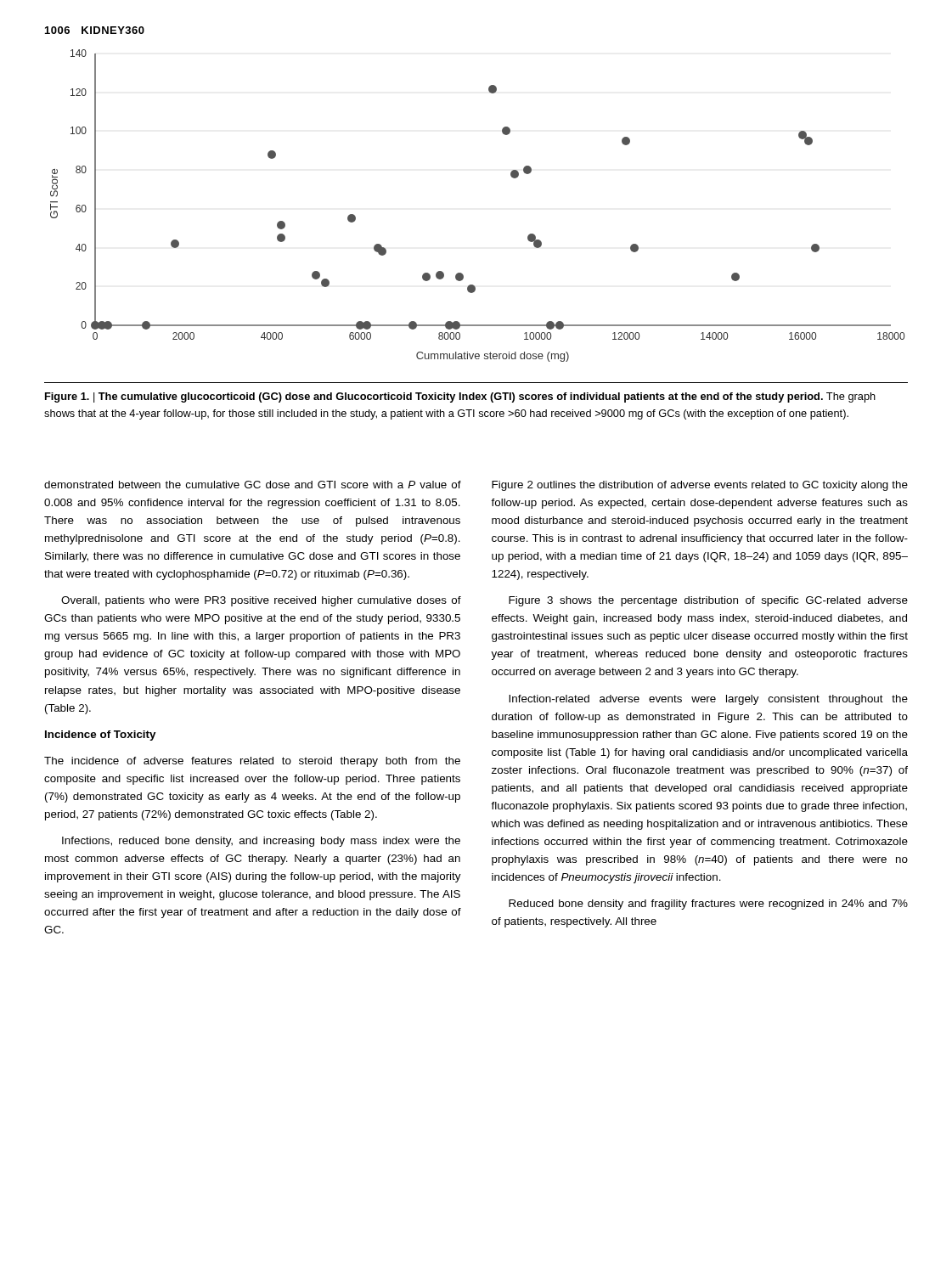Find the caption that reads "Figure 1. | The cumulative glucocorticoid (GC)"
This screenshot has height=1274, width=952.
[x=460, y=405]
